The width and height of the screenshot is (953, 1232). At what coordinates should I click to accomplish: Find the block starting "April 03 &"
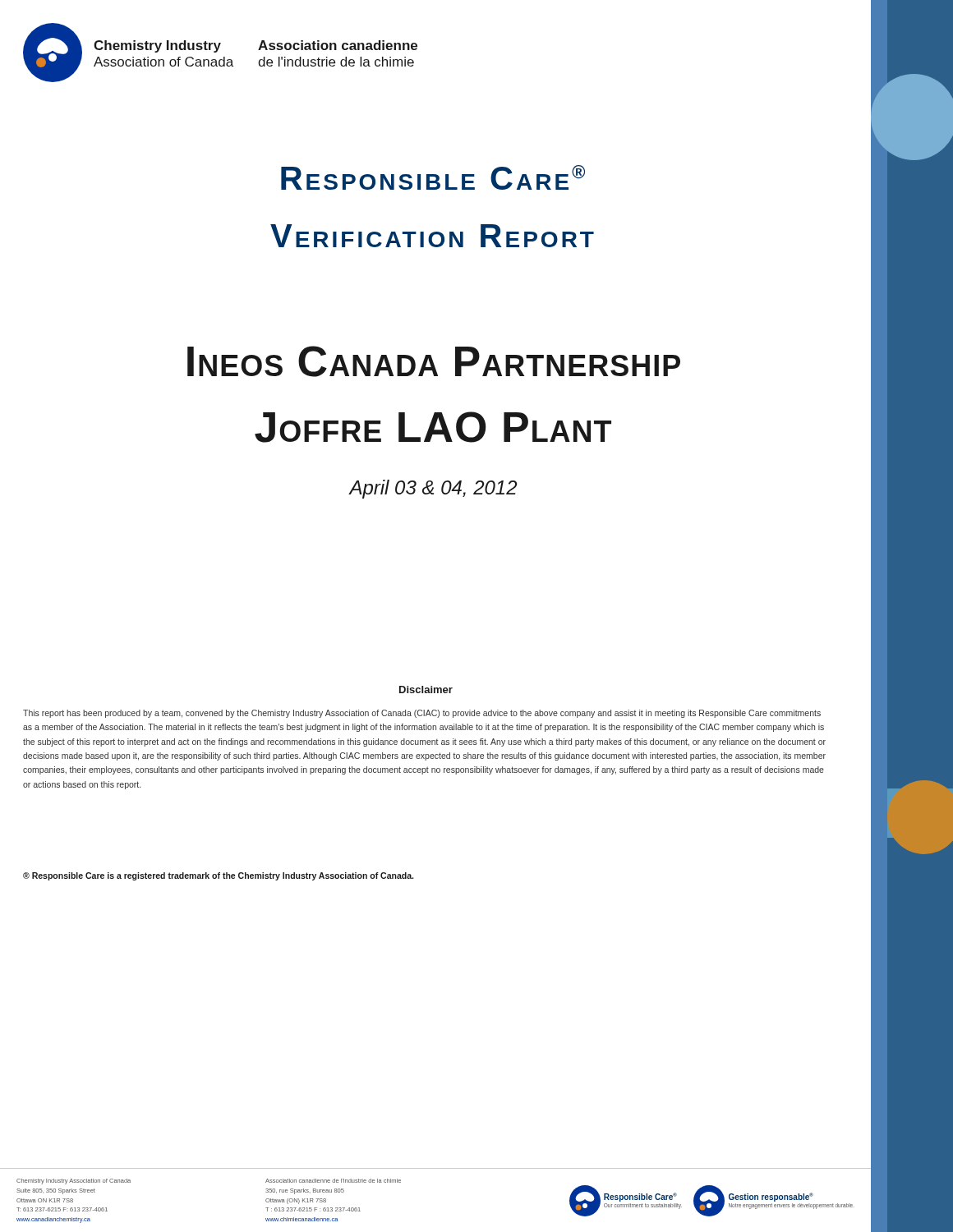(x=433, y=488)
